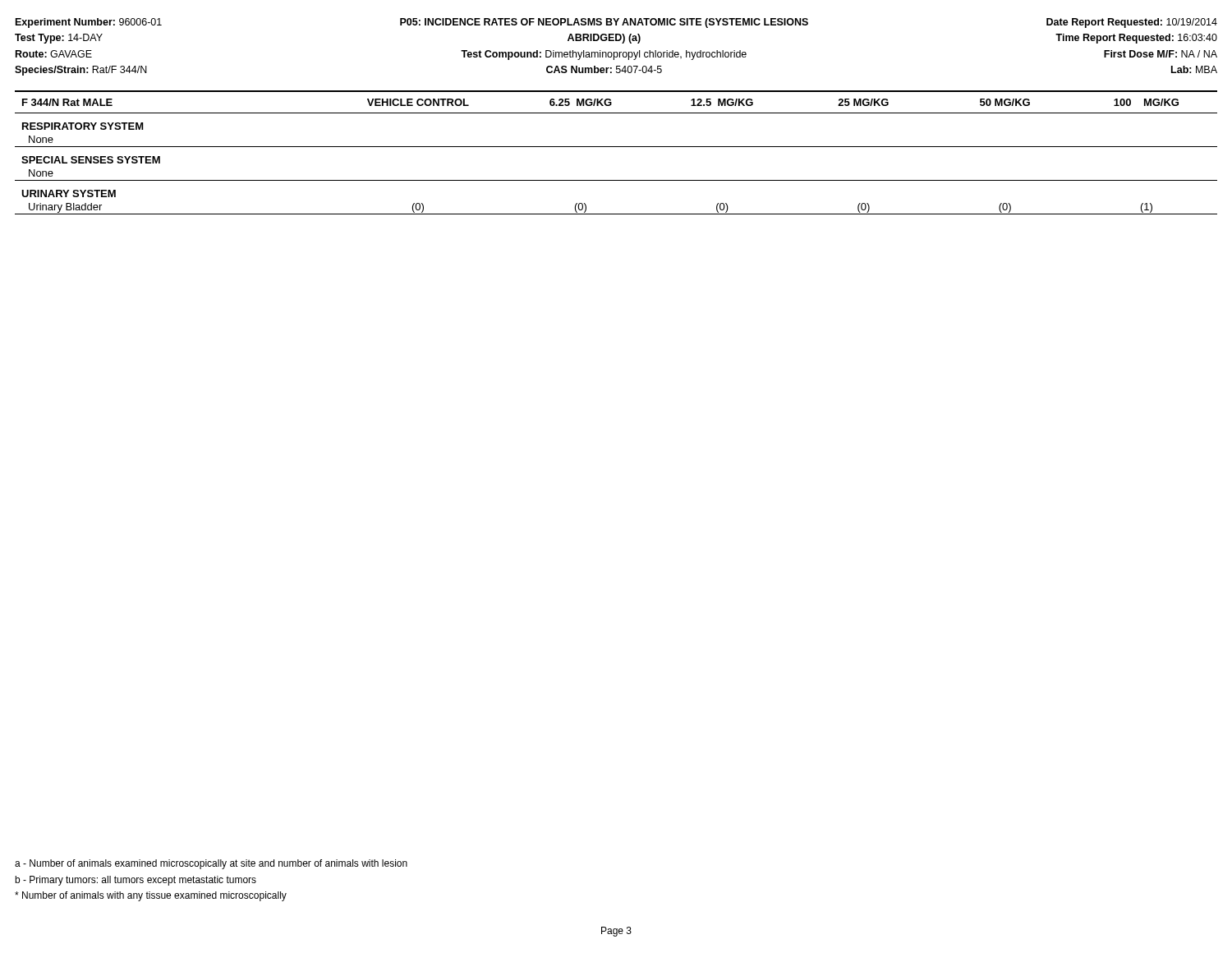Navigate to the text block starting "a - Number of animals examined"
The height and width of the screenshot is (953, 1232).
(211, 864)
